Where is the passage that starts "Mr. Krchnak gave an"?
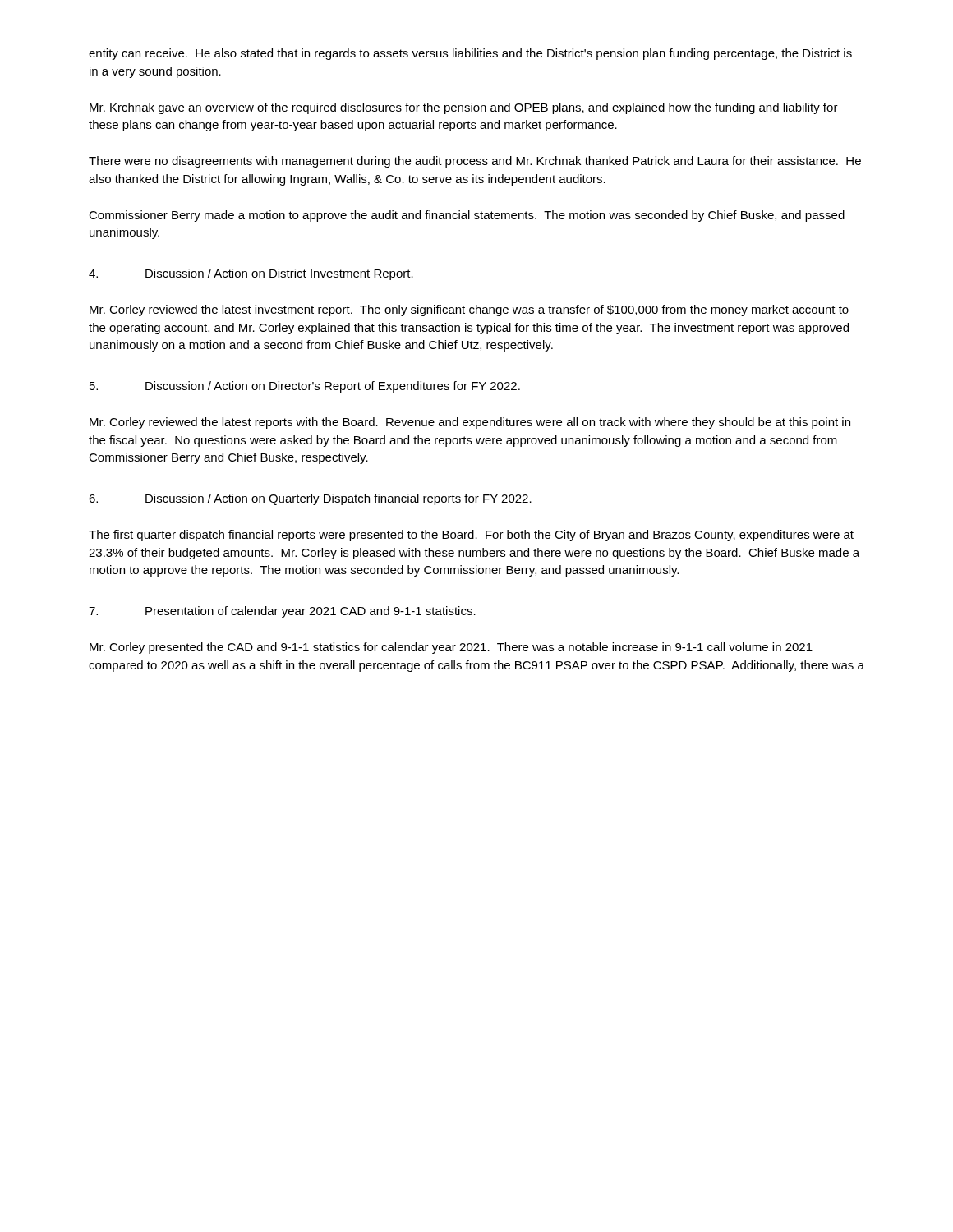Viewport: 953px width, 1232px height. pos(463,116)
